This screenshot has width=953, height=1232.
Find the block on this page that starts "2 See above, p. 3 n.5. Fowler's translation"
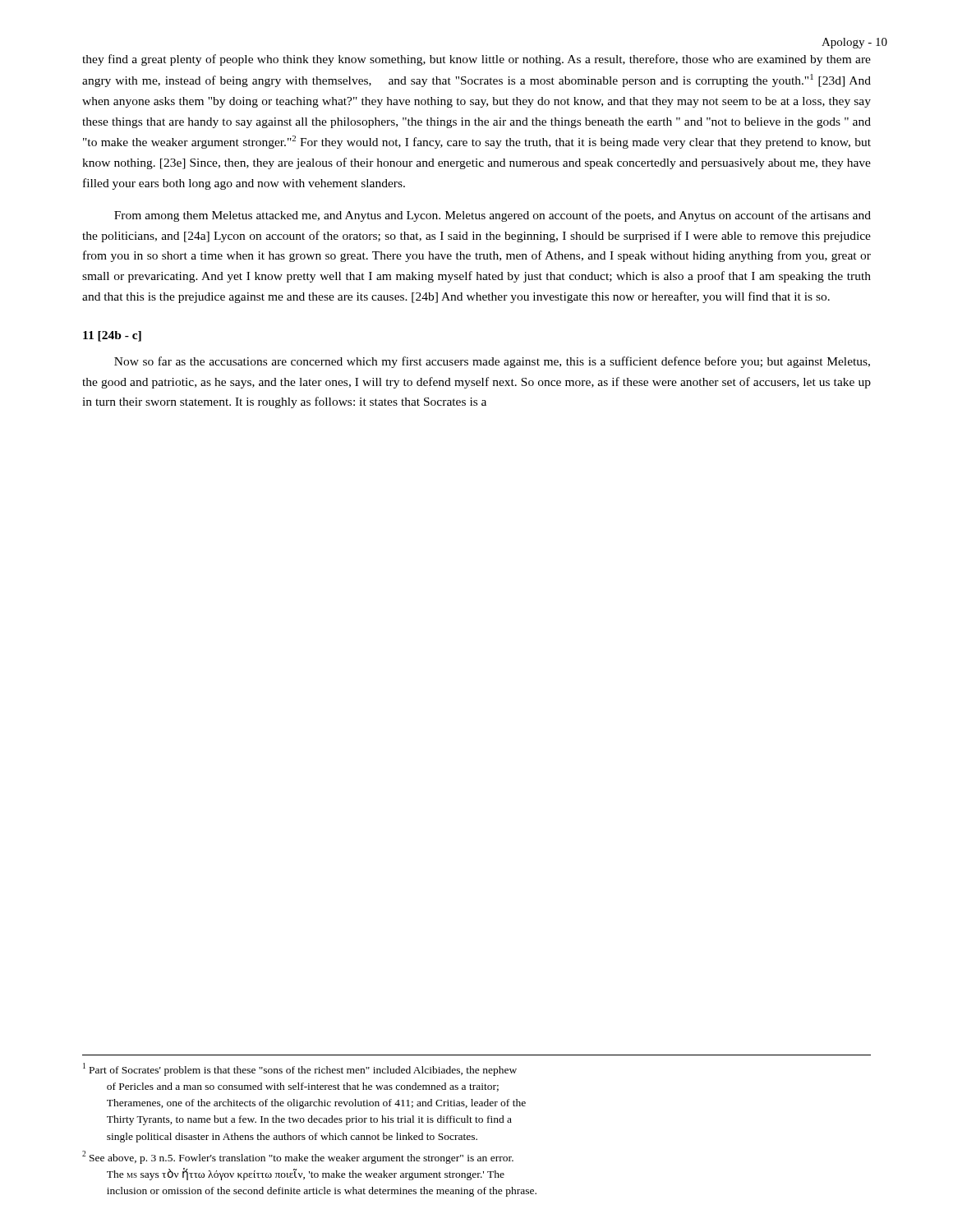298,1156
